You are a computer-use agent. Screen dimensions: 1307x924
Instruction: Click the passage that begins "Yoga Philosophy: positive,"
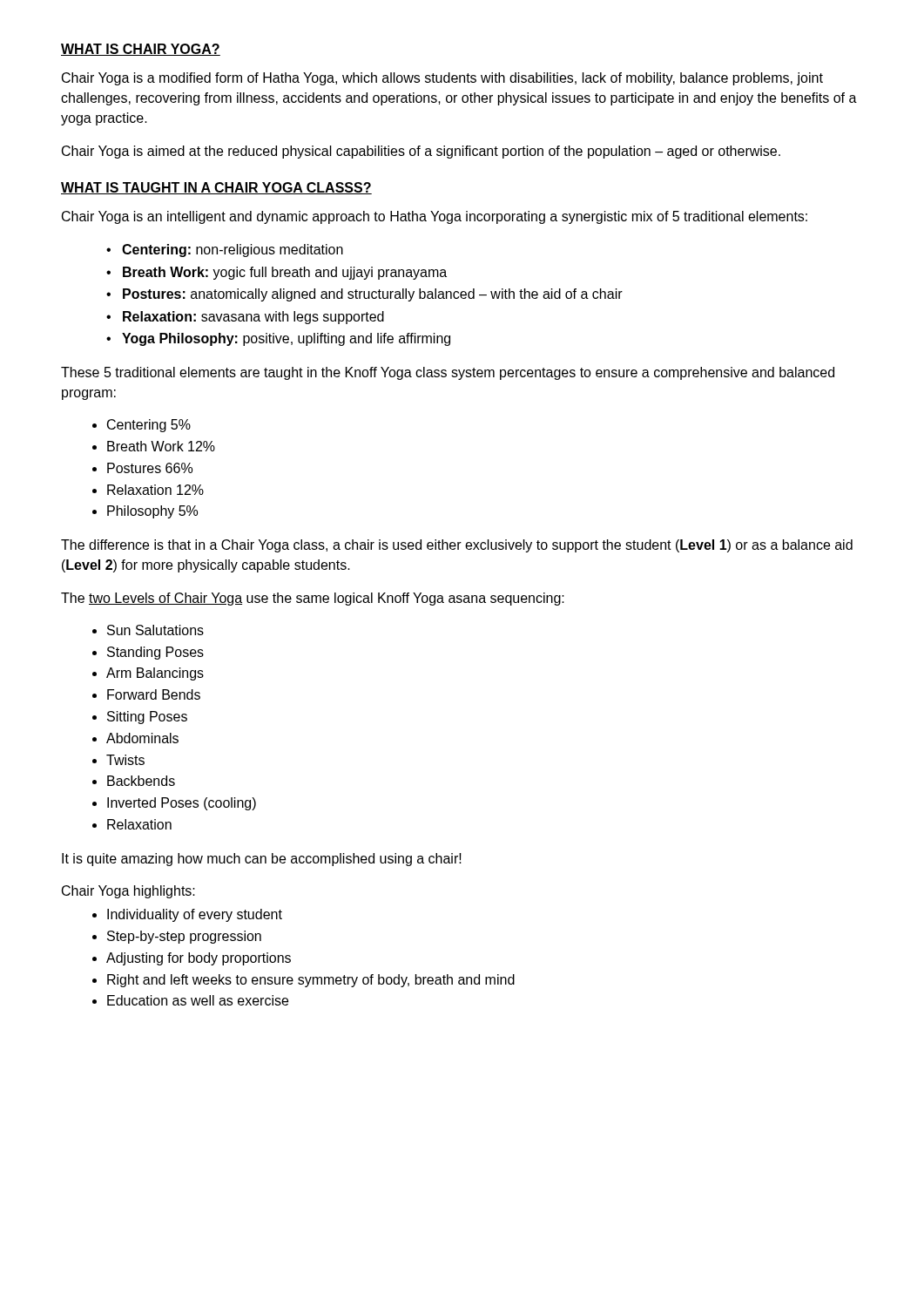point(287,339)
